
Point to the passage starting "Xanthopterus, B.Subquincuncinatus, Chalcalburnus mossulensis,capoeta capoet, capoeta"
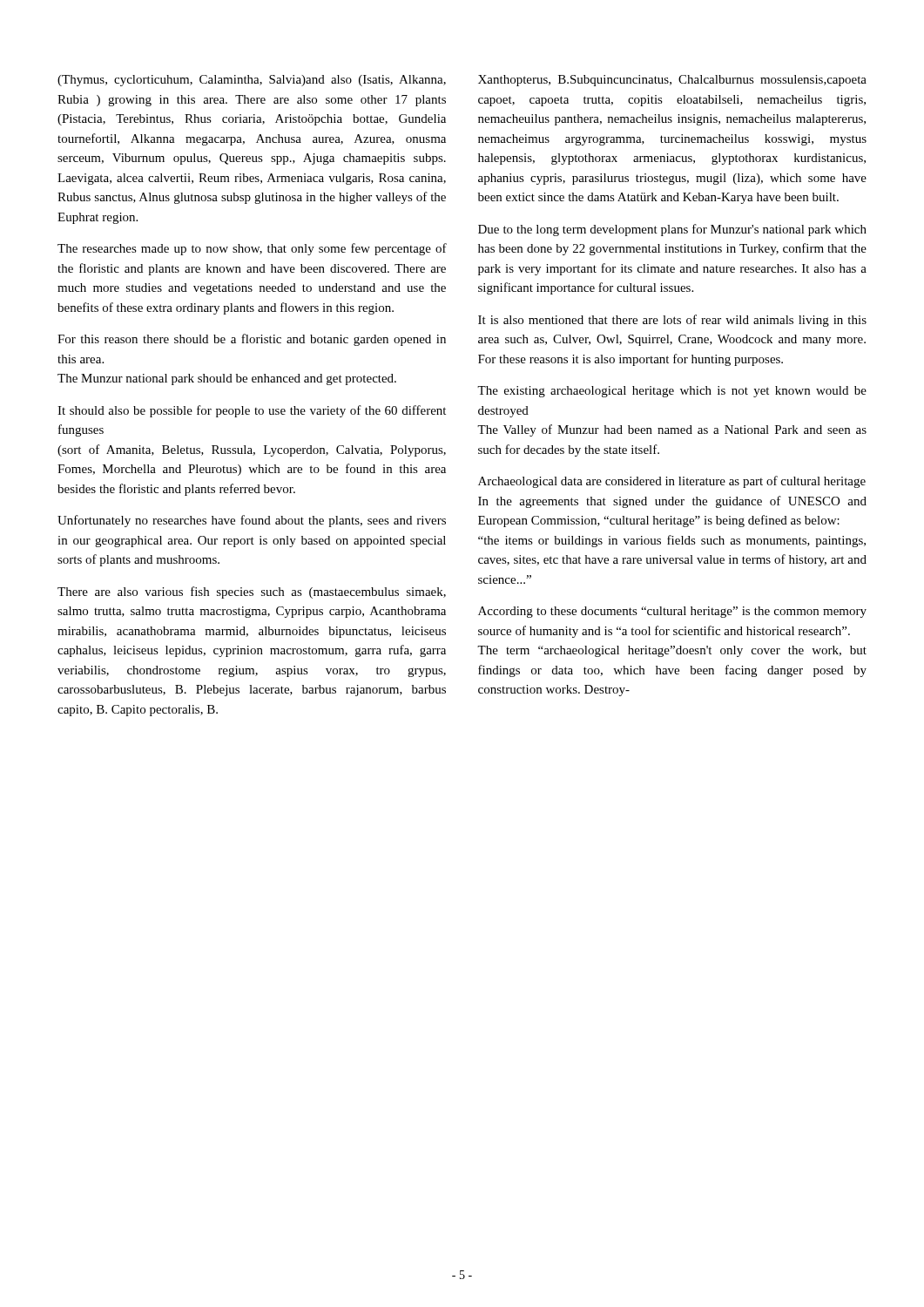pos(672,138)
